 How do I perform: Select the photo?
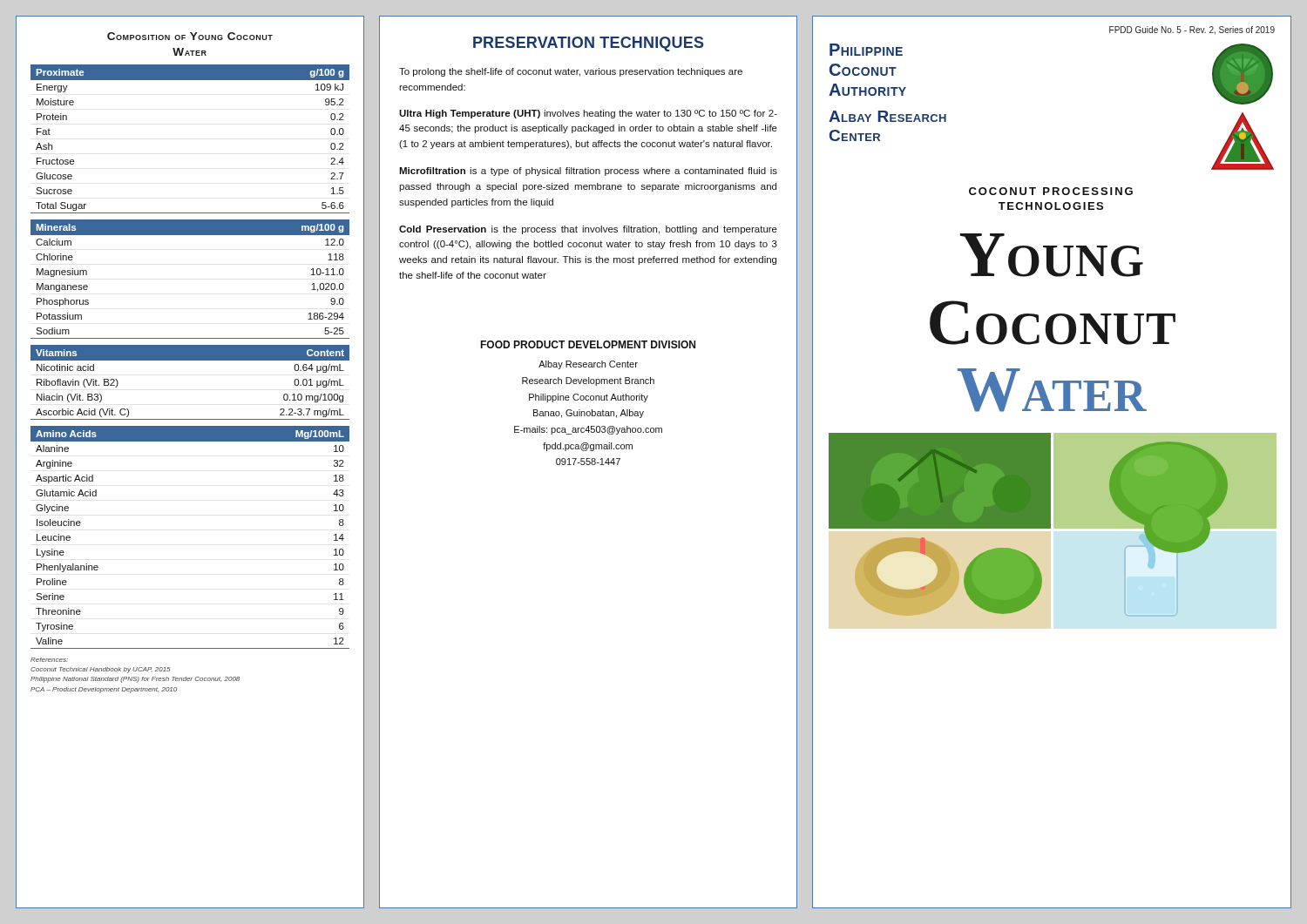click(1052, 533)
